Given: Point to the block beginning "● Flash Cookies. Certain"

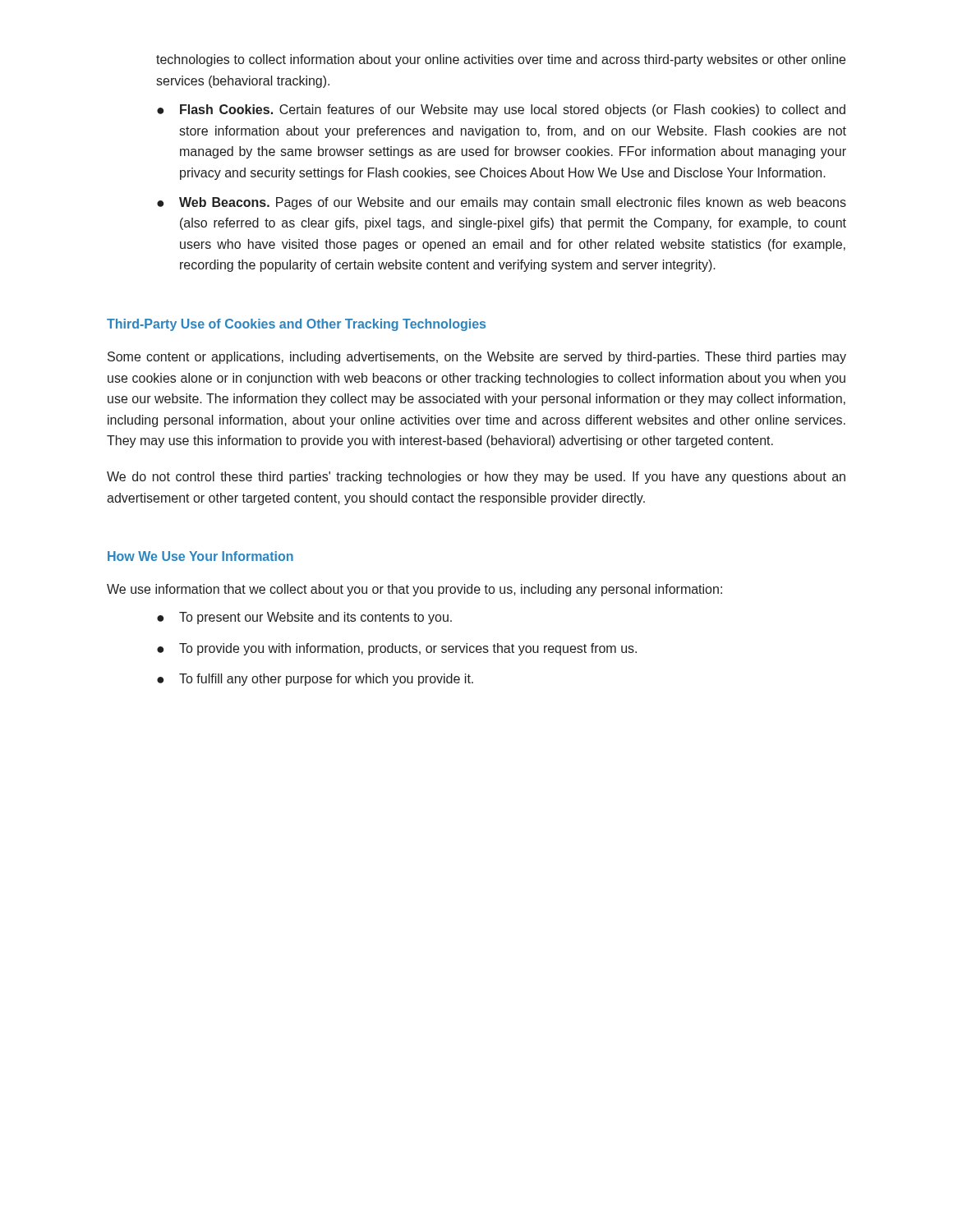Looking at the screenshot, I should pyautogui.click(x=501, y=142).
